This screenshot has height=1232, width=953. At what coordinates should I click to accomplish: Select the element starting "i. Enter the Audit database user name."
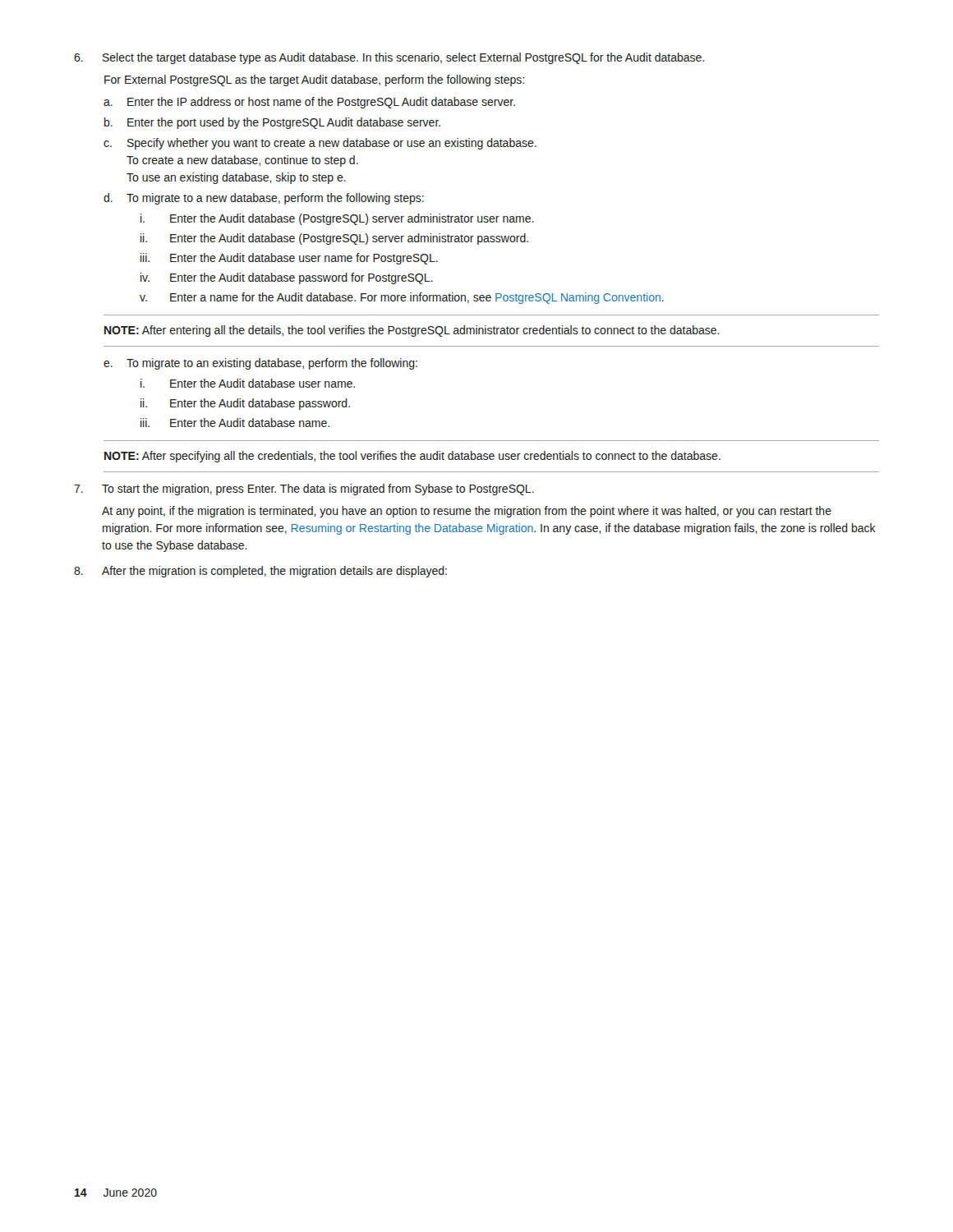(x=248, y=384)
